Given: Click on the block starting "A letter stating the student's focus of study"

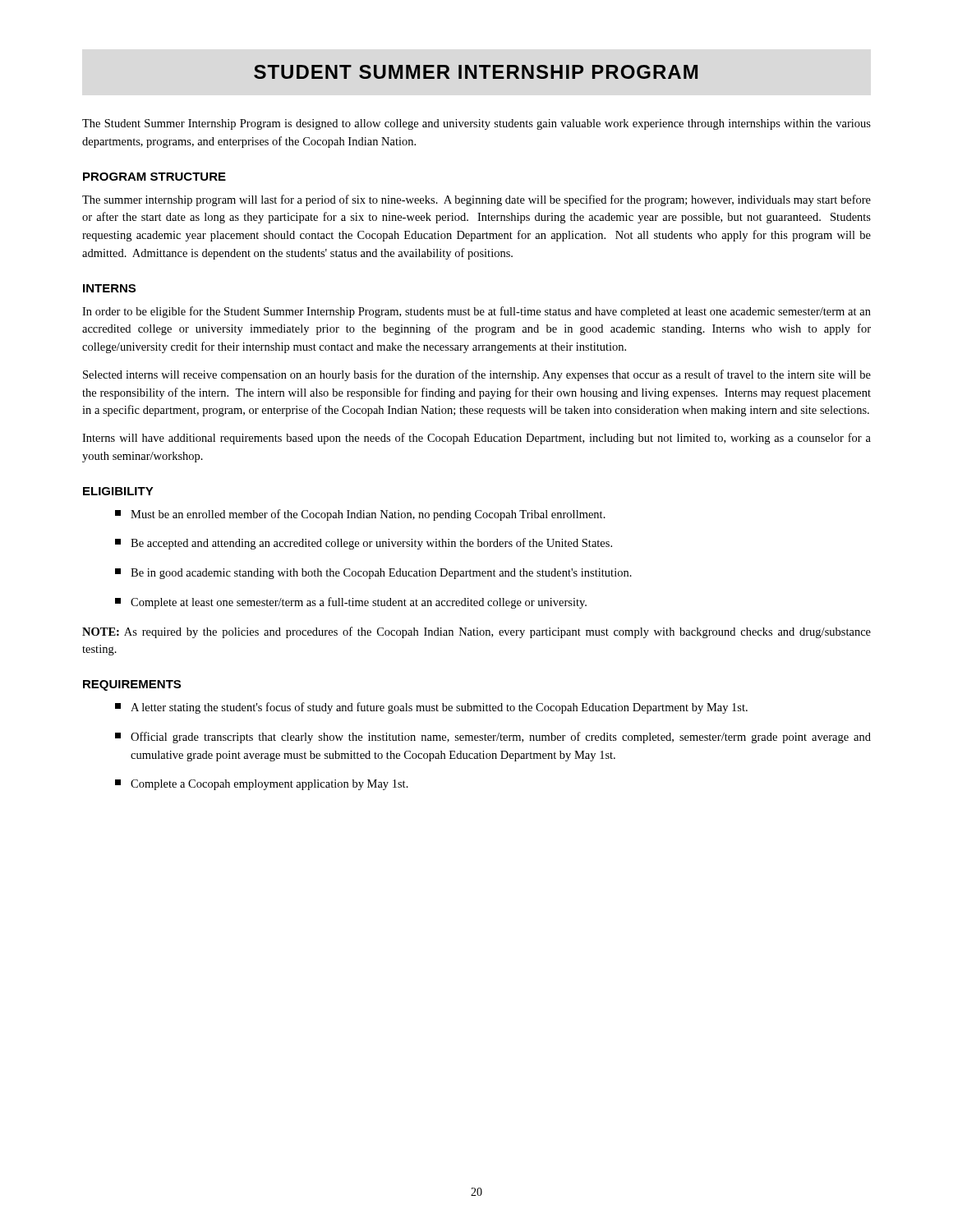Looking at the screenshot, I should tap(432, 708).
